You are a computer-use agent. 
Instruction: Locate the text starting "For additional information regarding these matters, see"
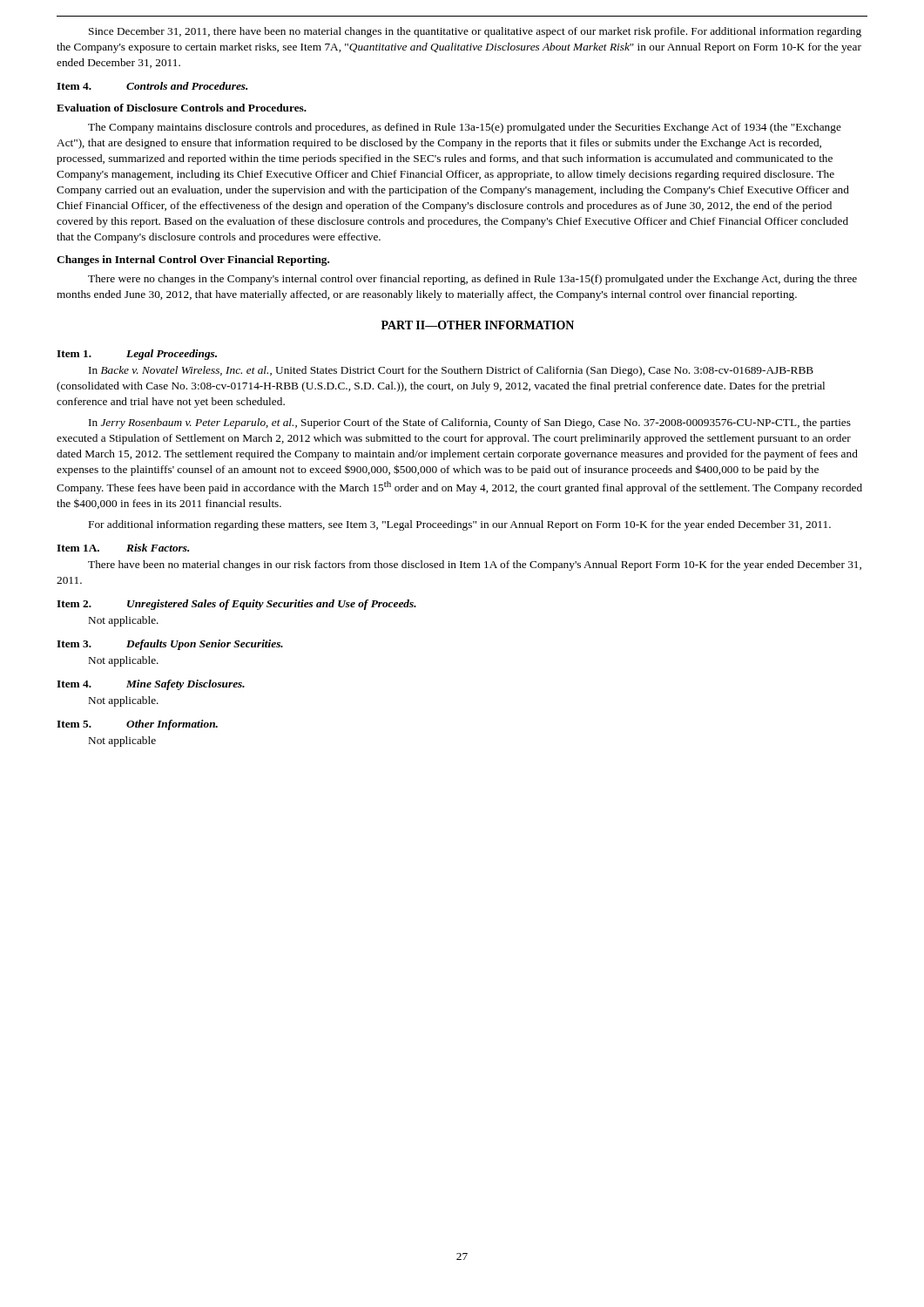[462, 524]
